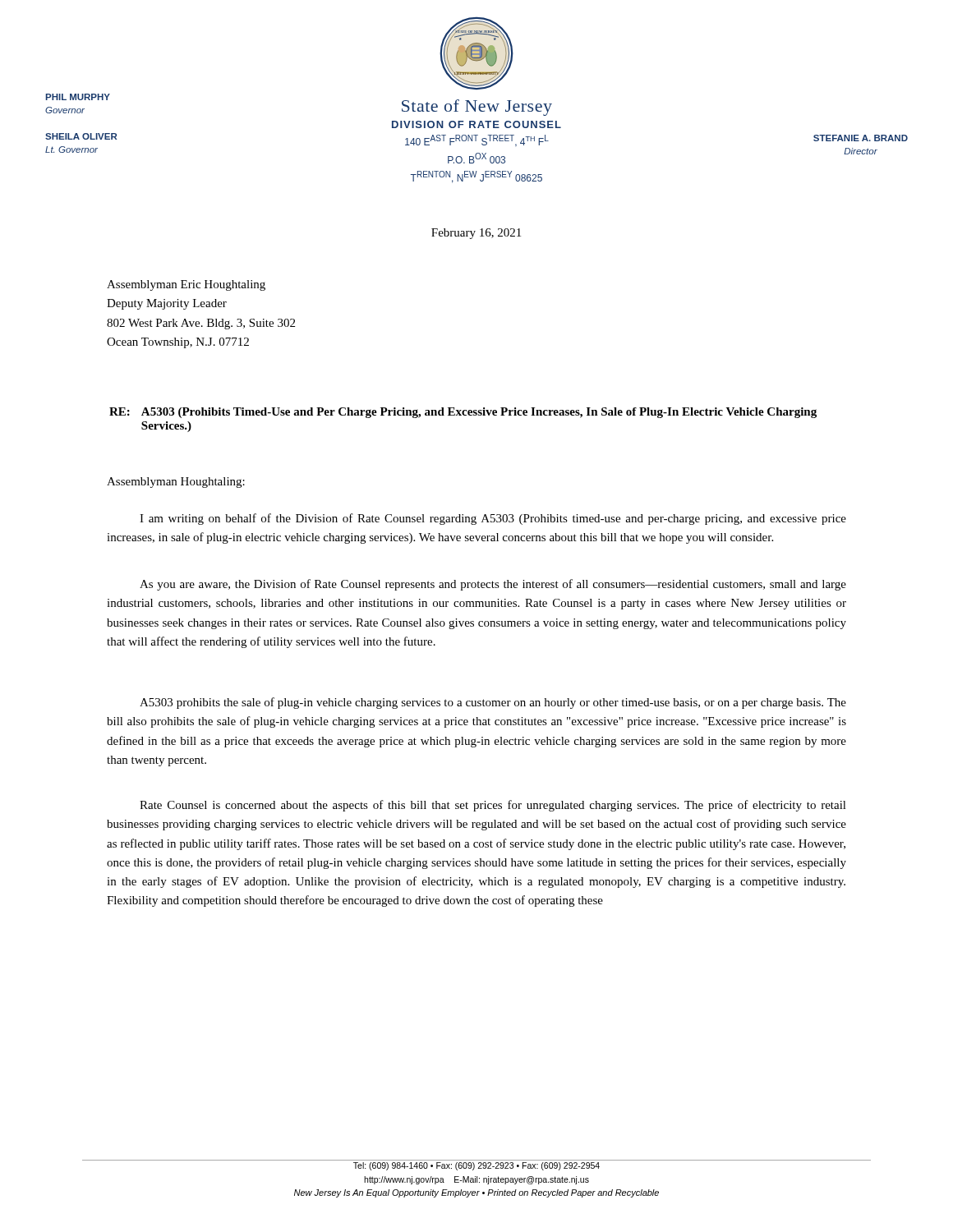The image size is (953, 1232).
Task: Click on the text block starting "Rate Counsel is concerned"
Action: point(476,853)
